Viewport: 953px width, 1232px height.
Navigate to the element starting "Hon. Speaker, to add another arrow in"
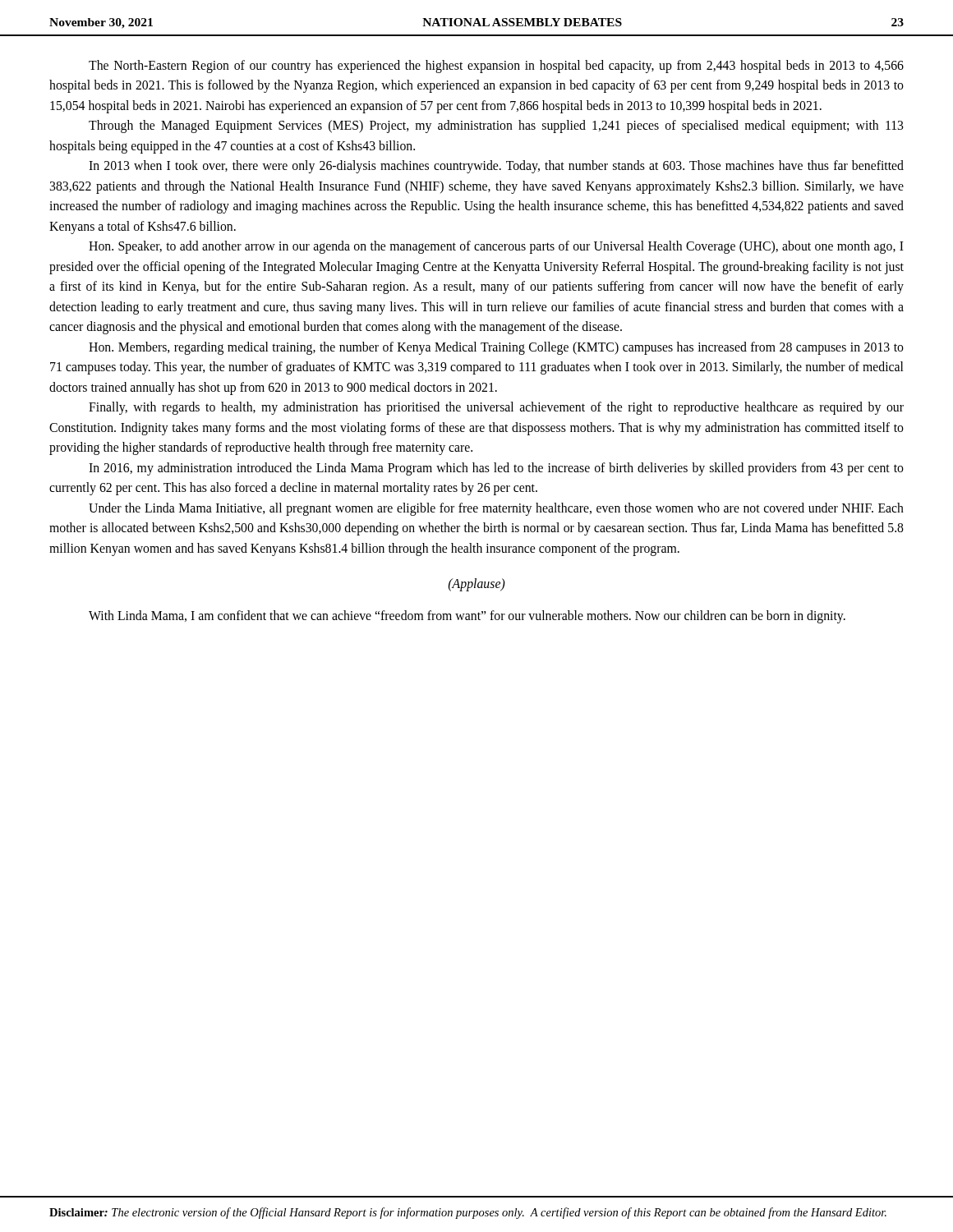(476, 287)
